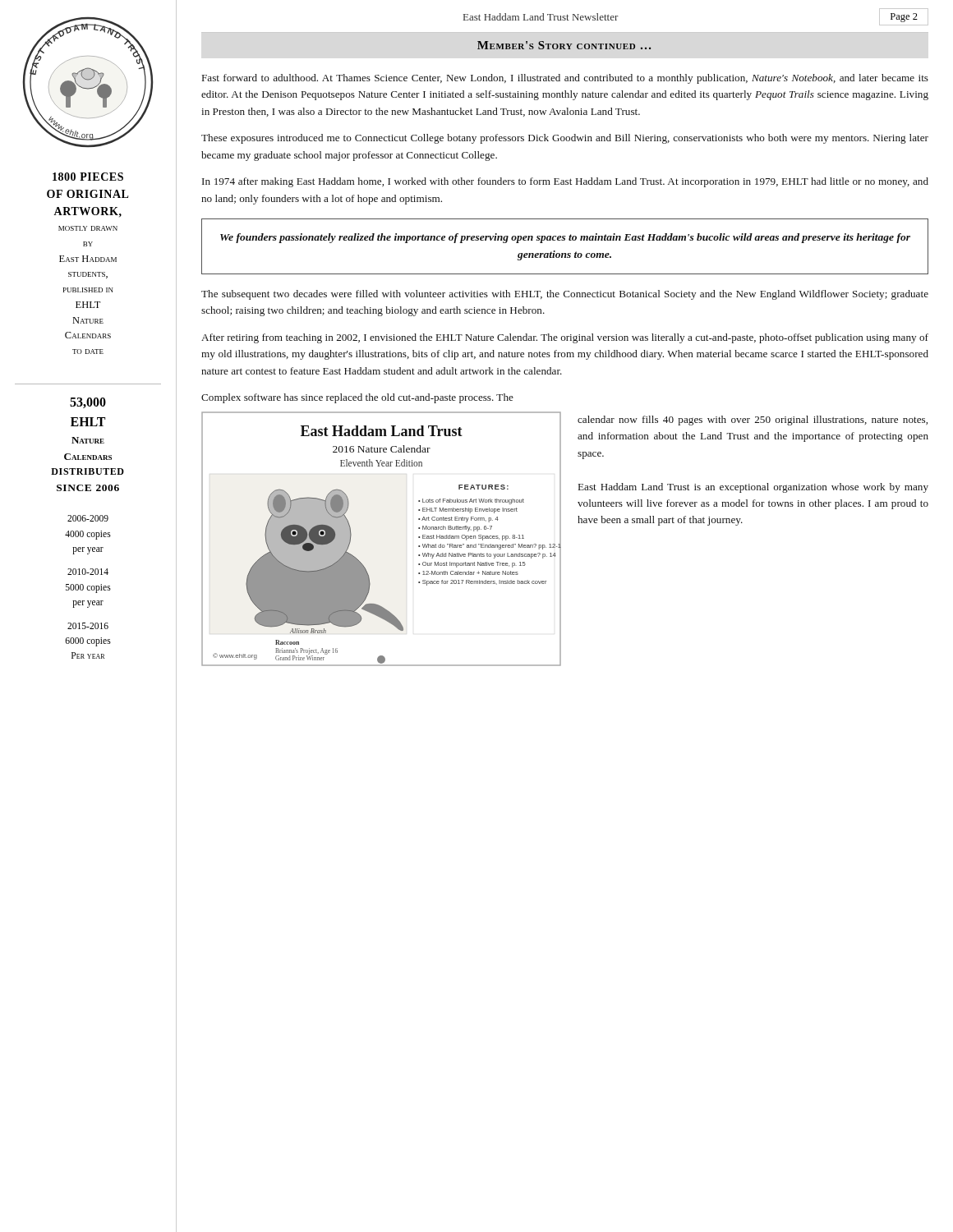Select the text block that reads "2010-2014 5000 copies"
Image resolution: width=953 pixels, height=1232 pixels.
(88, 587)
